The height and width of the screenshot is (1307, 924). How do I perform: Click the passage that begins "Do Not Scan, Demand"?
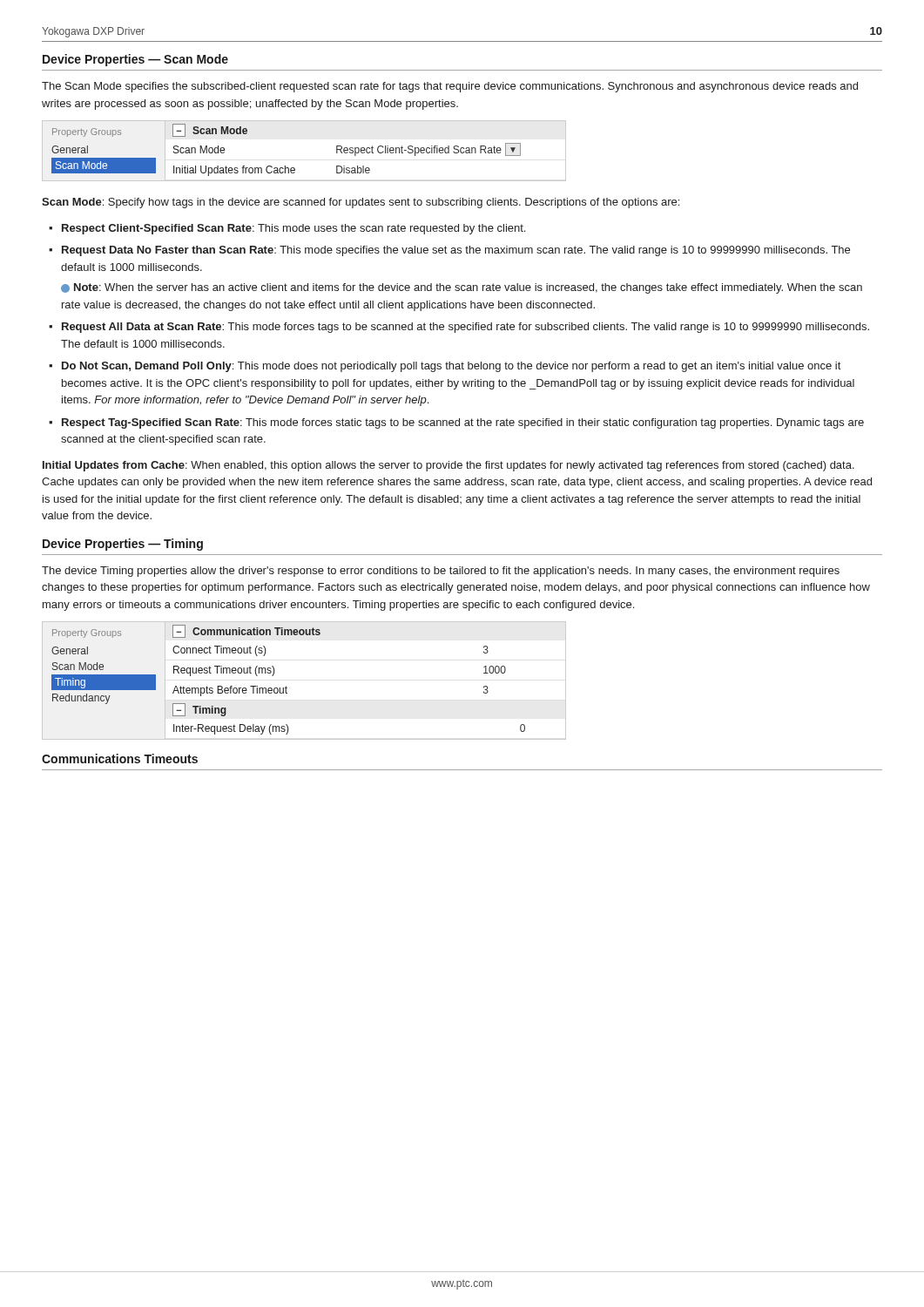point(458,383)
